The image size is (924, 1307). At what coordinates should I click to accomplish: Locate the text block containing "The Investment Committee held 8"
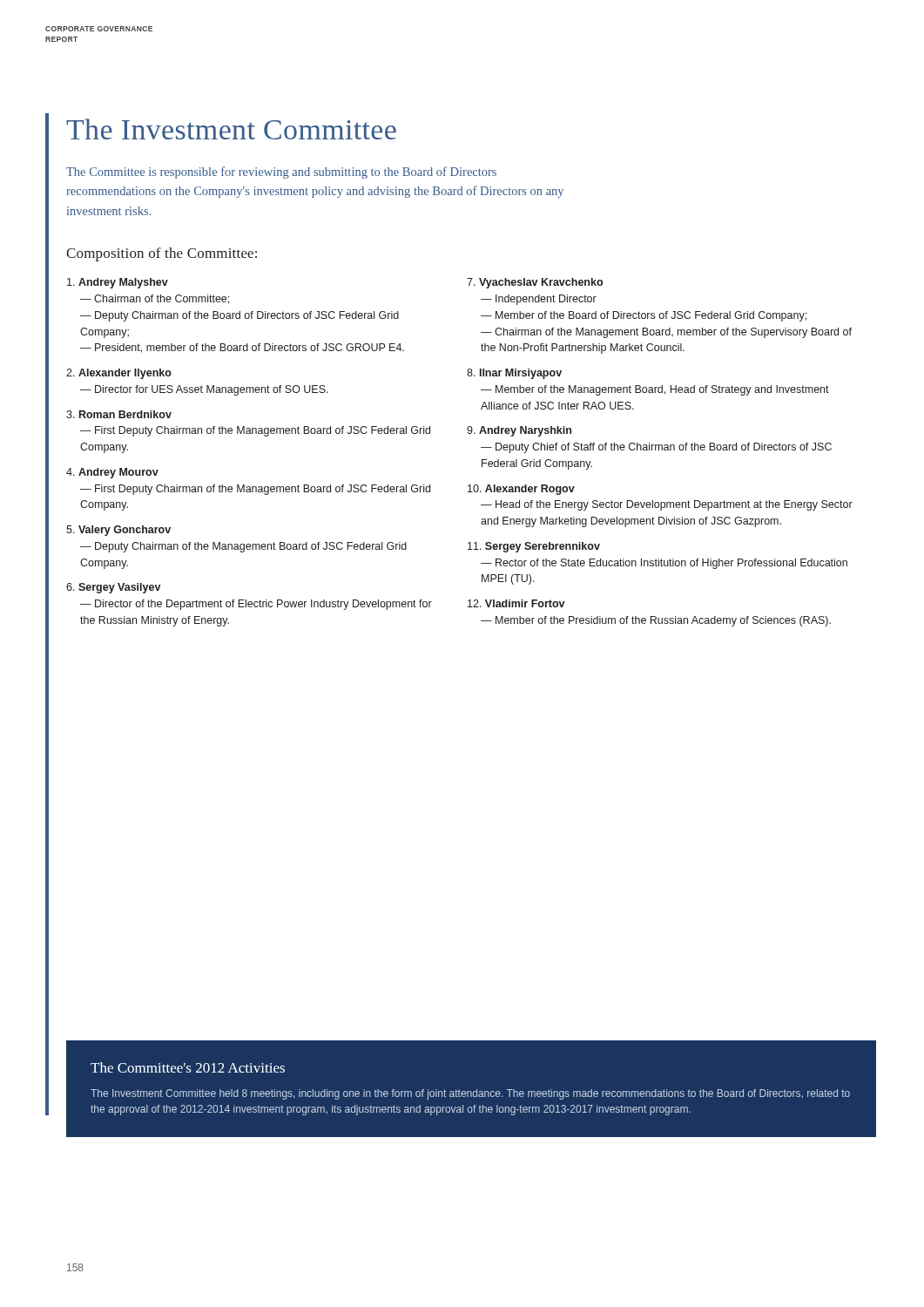click(x=470, y=1101)
